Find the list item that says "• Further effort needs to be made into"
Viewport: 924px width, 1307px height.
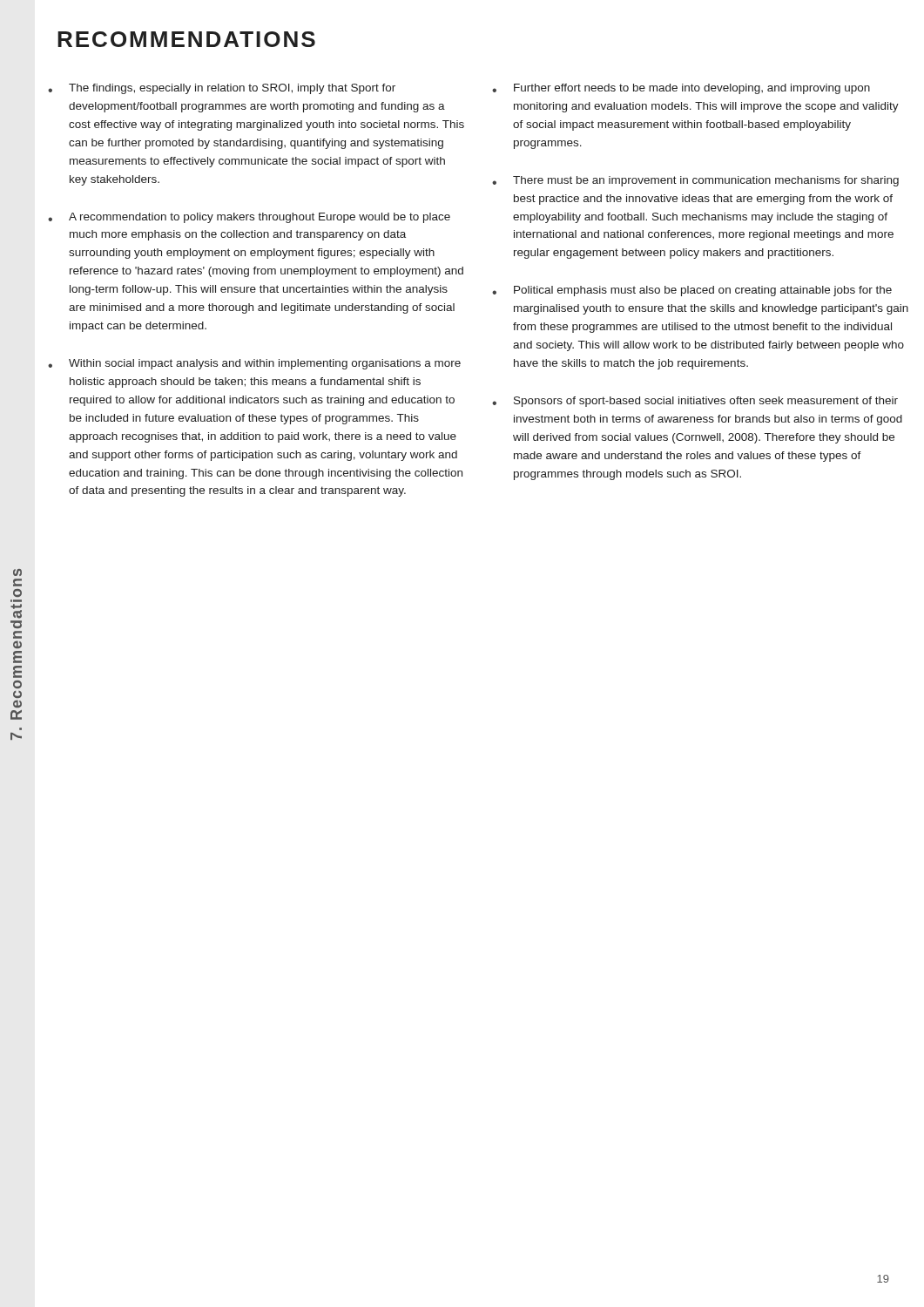click(x=701, y=116)
